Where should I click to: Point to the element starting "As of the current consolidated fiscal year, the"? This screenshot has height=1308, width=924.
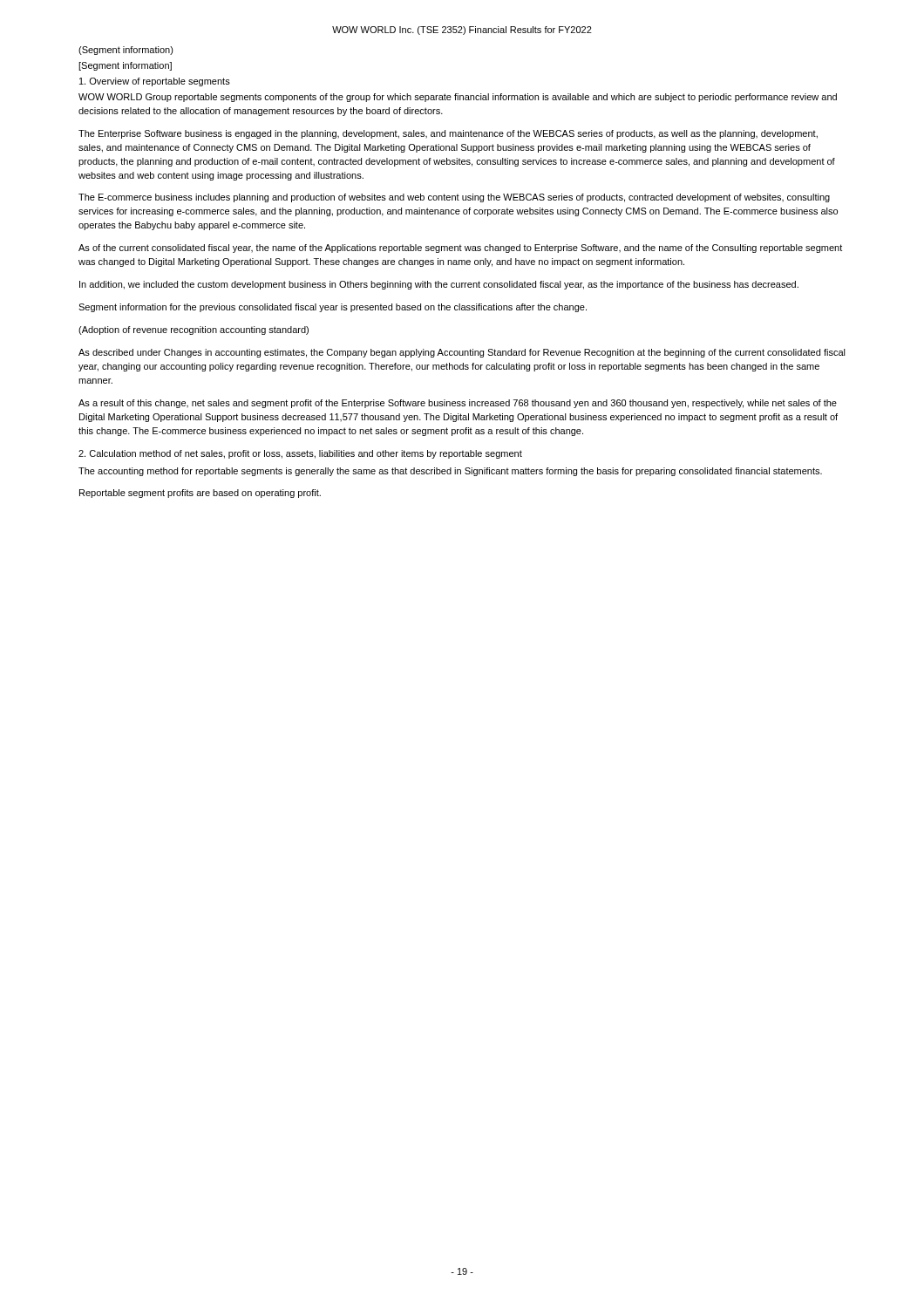pos(460,255)
